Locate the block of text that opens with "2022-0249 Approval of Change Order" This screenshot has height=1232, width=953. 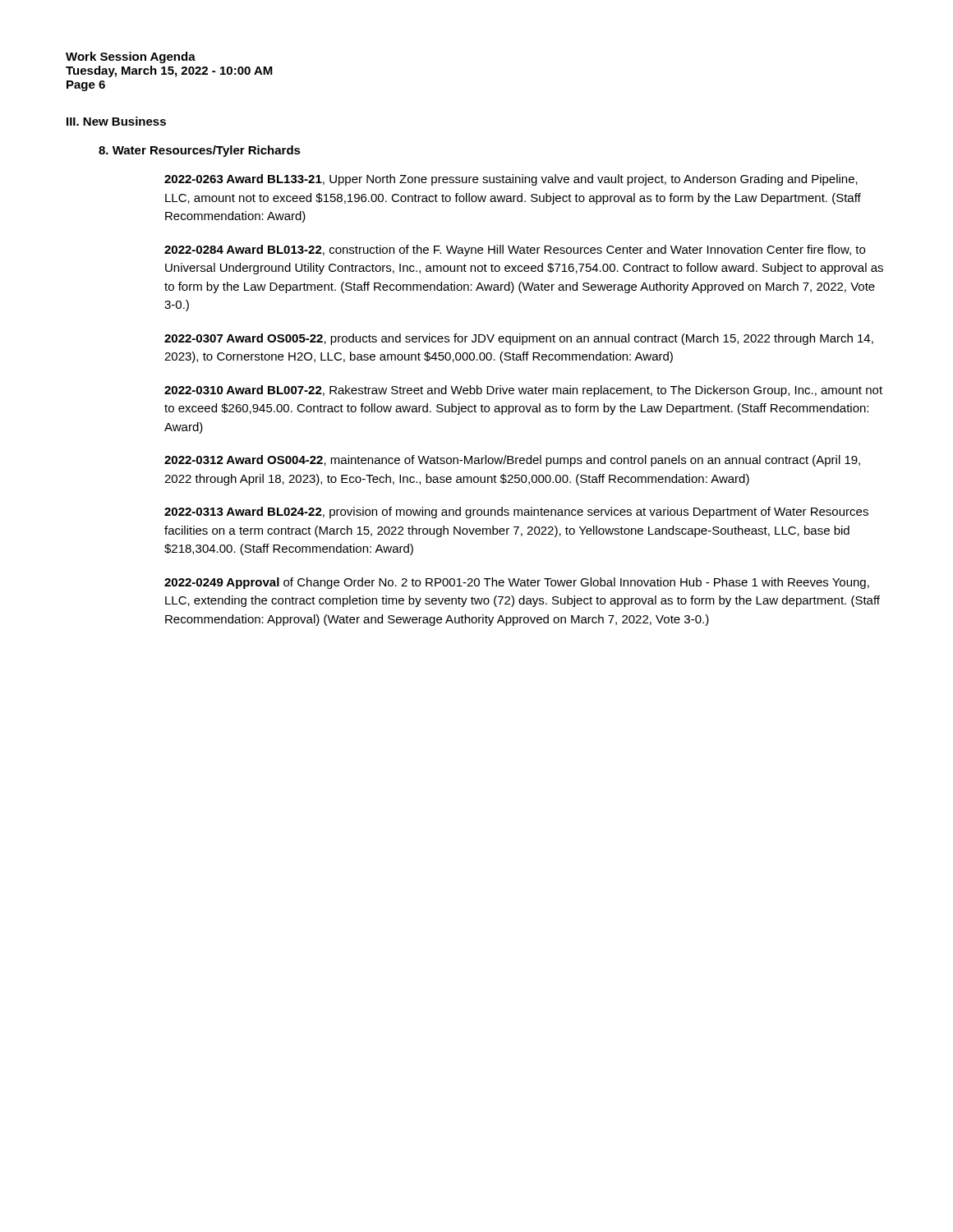tap(522, 600)
